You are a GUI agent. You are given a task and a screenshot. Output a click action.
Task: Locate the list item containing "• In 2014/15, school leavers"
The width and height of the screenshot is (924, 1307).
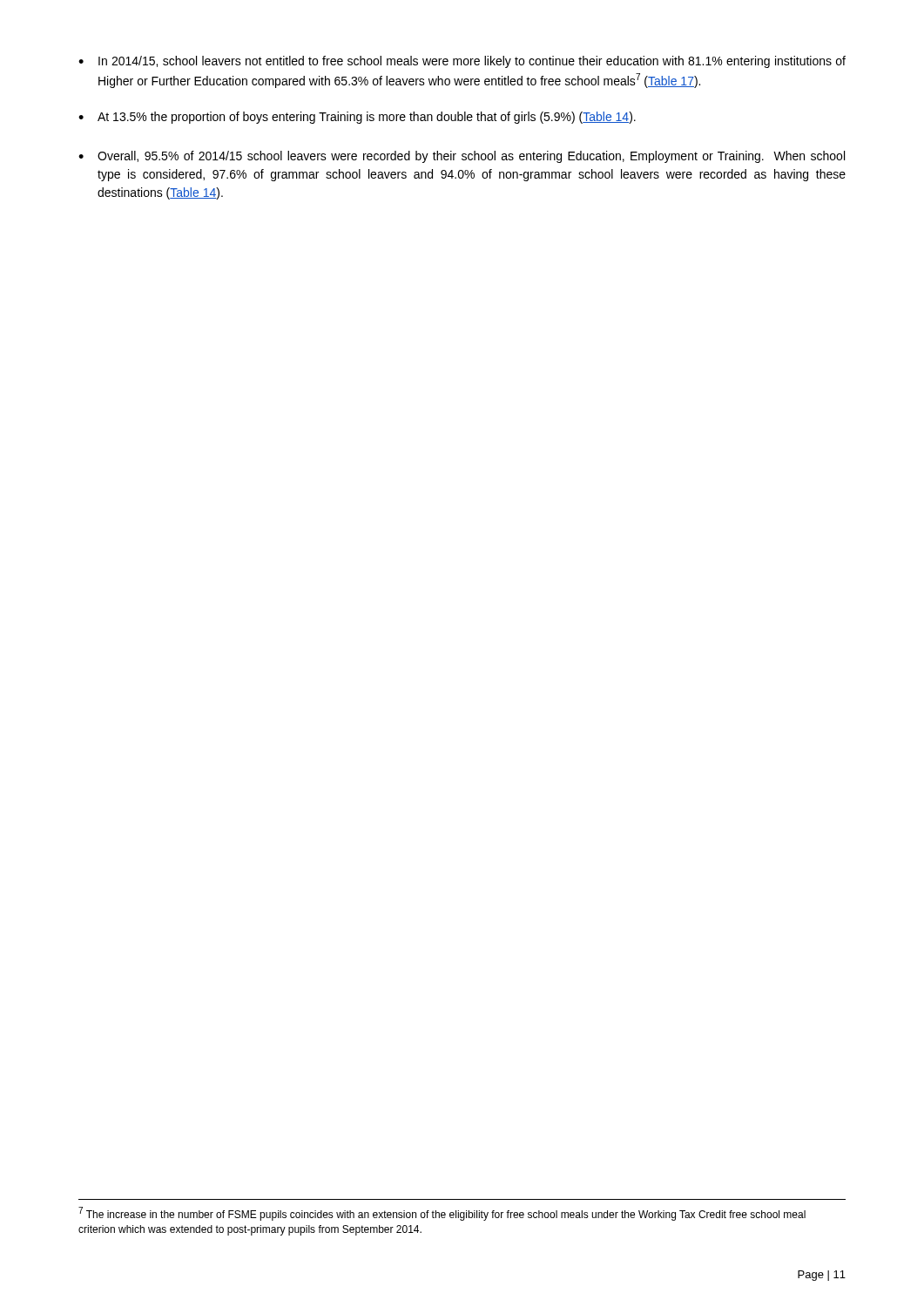462,71
